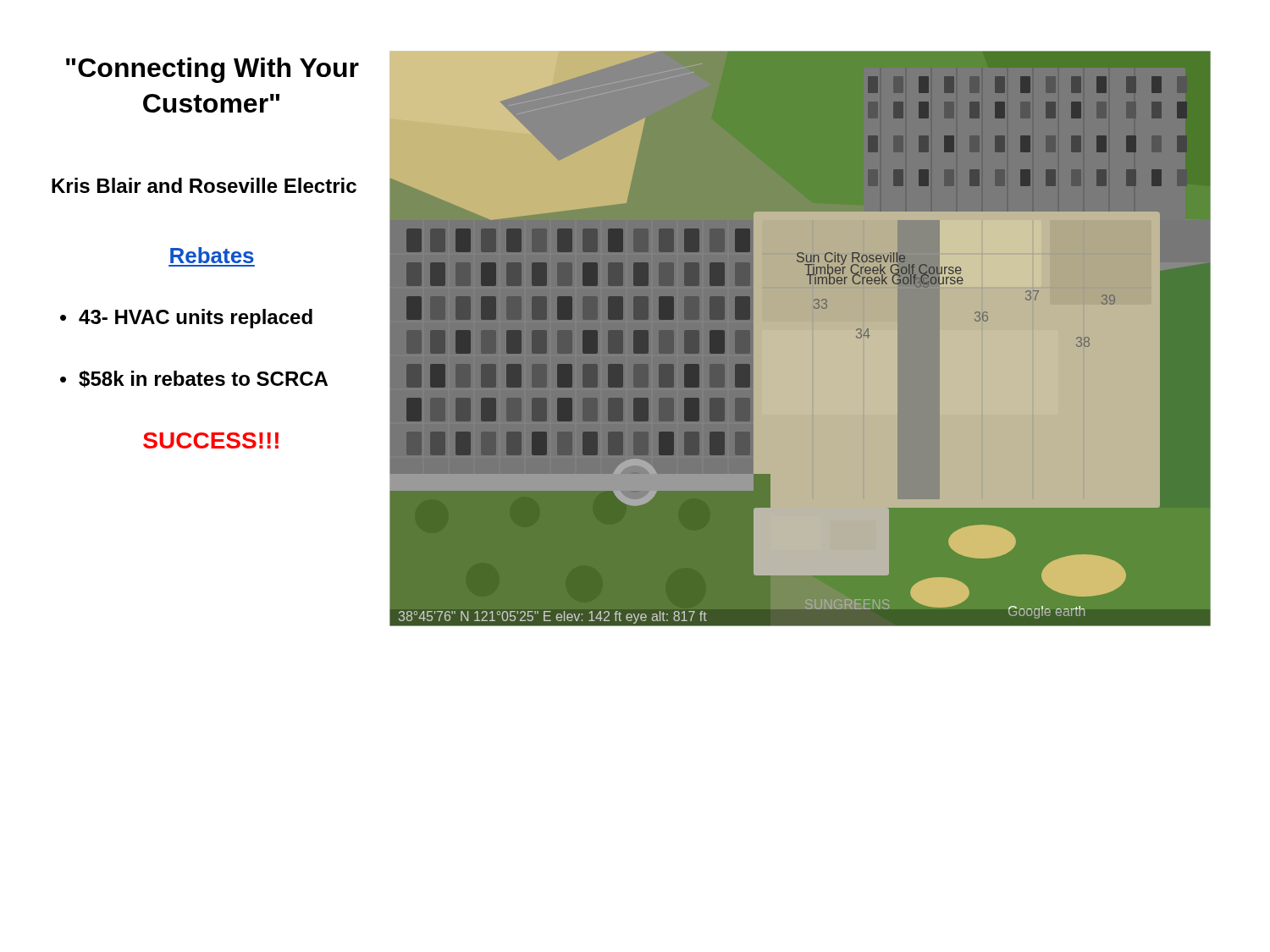
Task: Where does it say ""Connecting With YourCustomer""?
Action: coord(212,86)
